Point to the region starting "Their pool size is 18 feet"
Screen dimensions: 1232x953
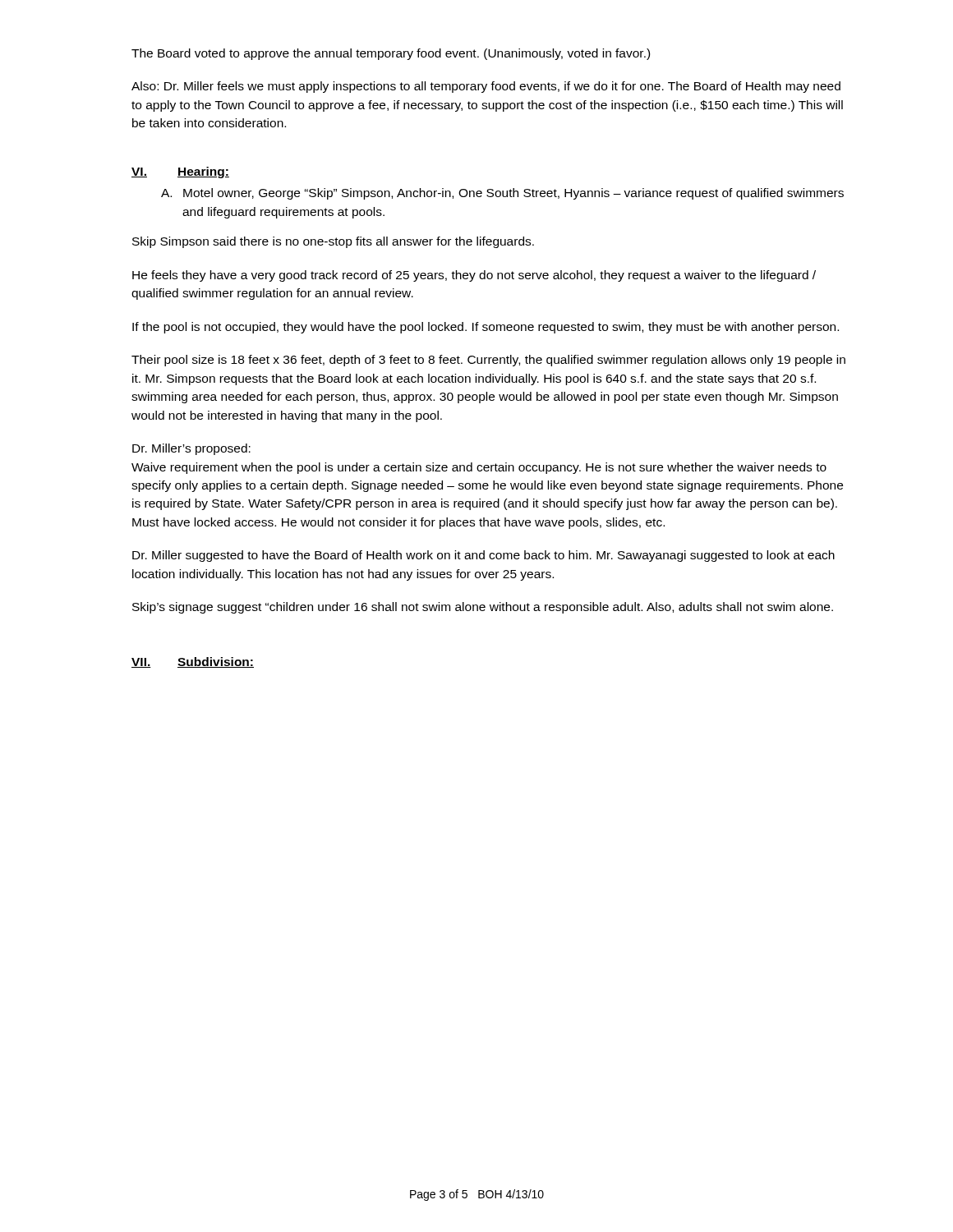489,387
